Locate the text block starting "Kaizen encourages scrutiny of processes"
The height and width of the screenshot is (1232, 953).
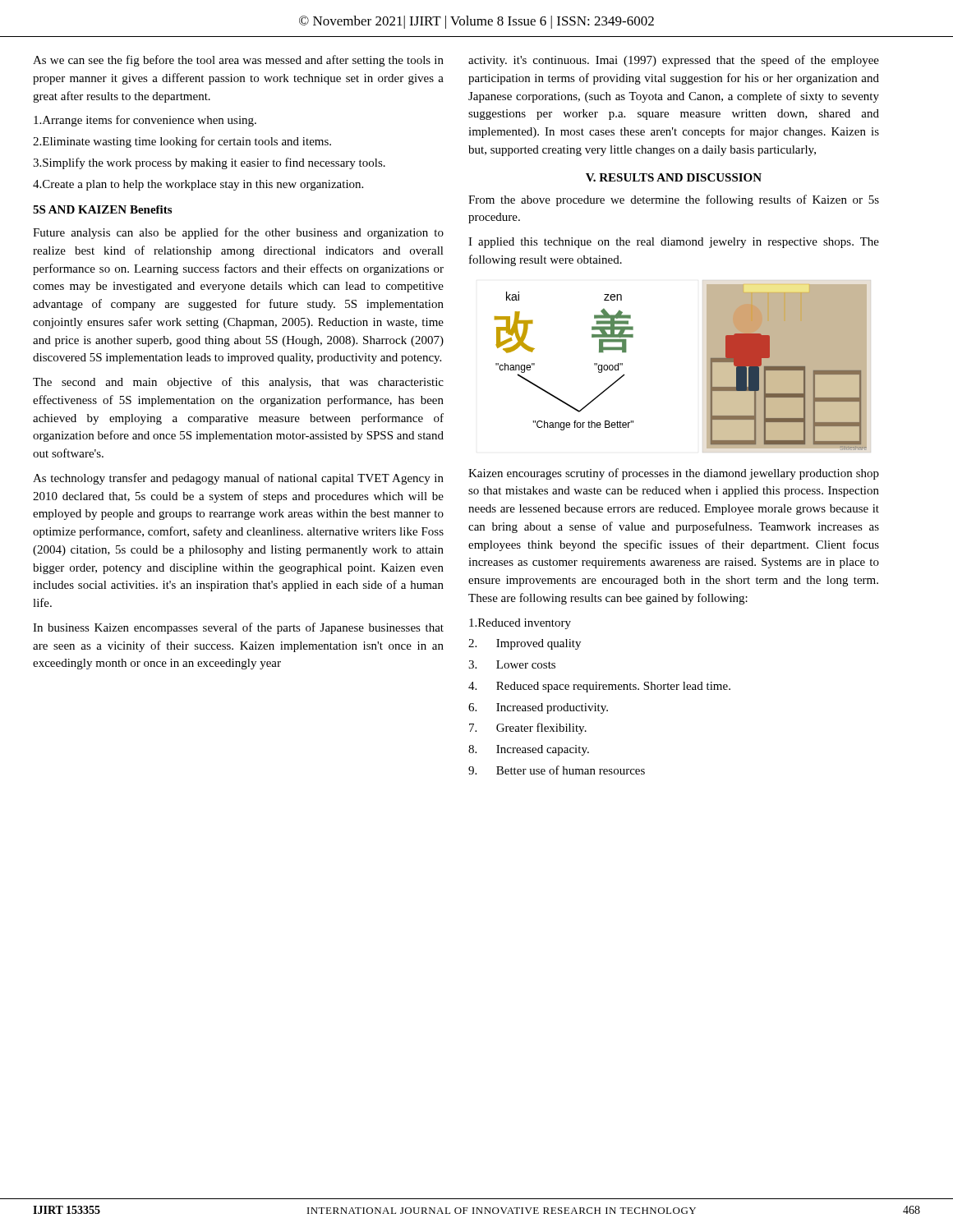click(674, 536)
